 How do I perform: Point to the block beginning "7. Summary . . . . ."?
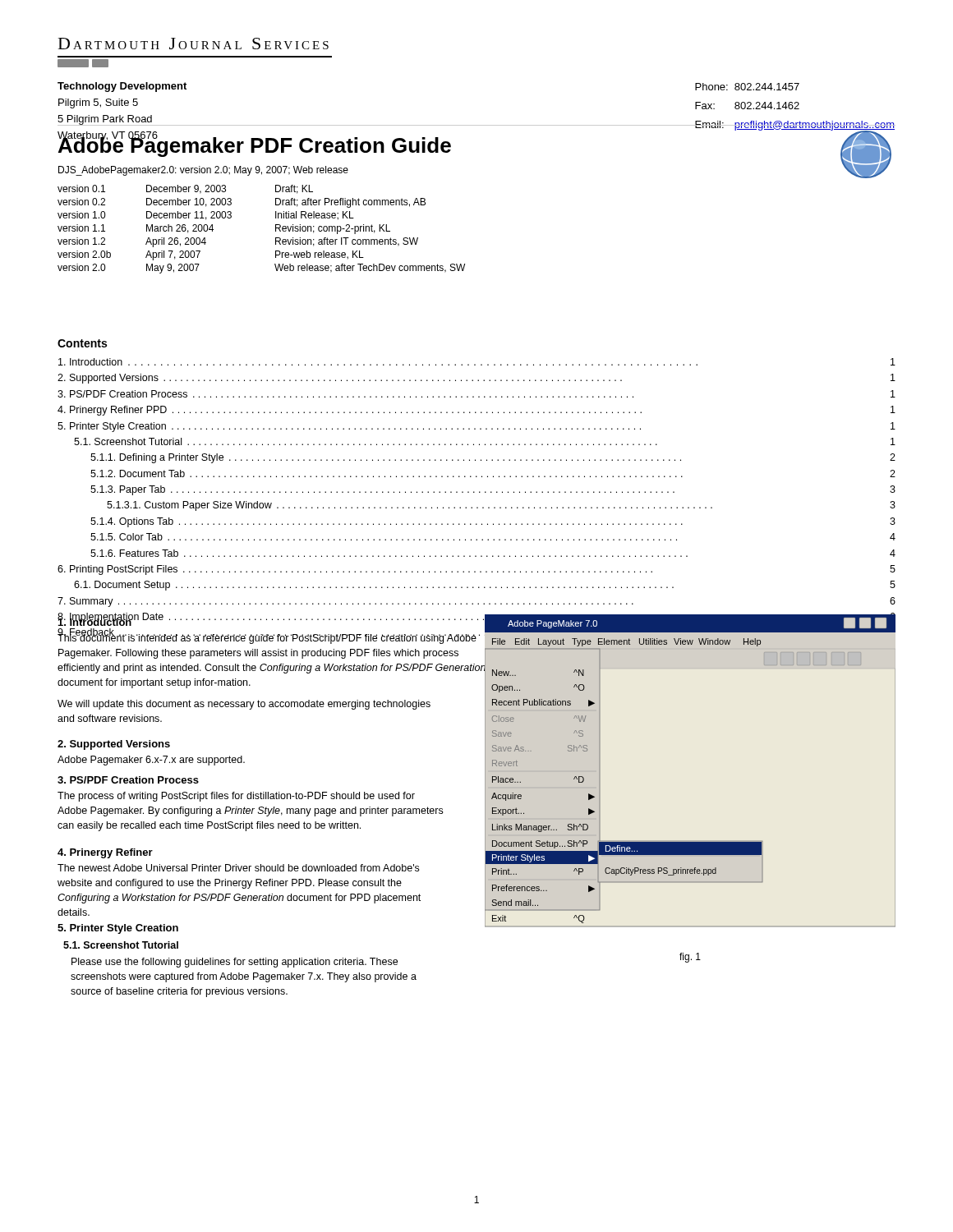pyautogui.click(x=476, y=602)
